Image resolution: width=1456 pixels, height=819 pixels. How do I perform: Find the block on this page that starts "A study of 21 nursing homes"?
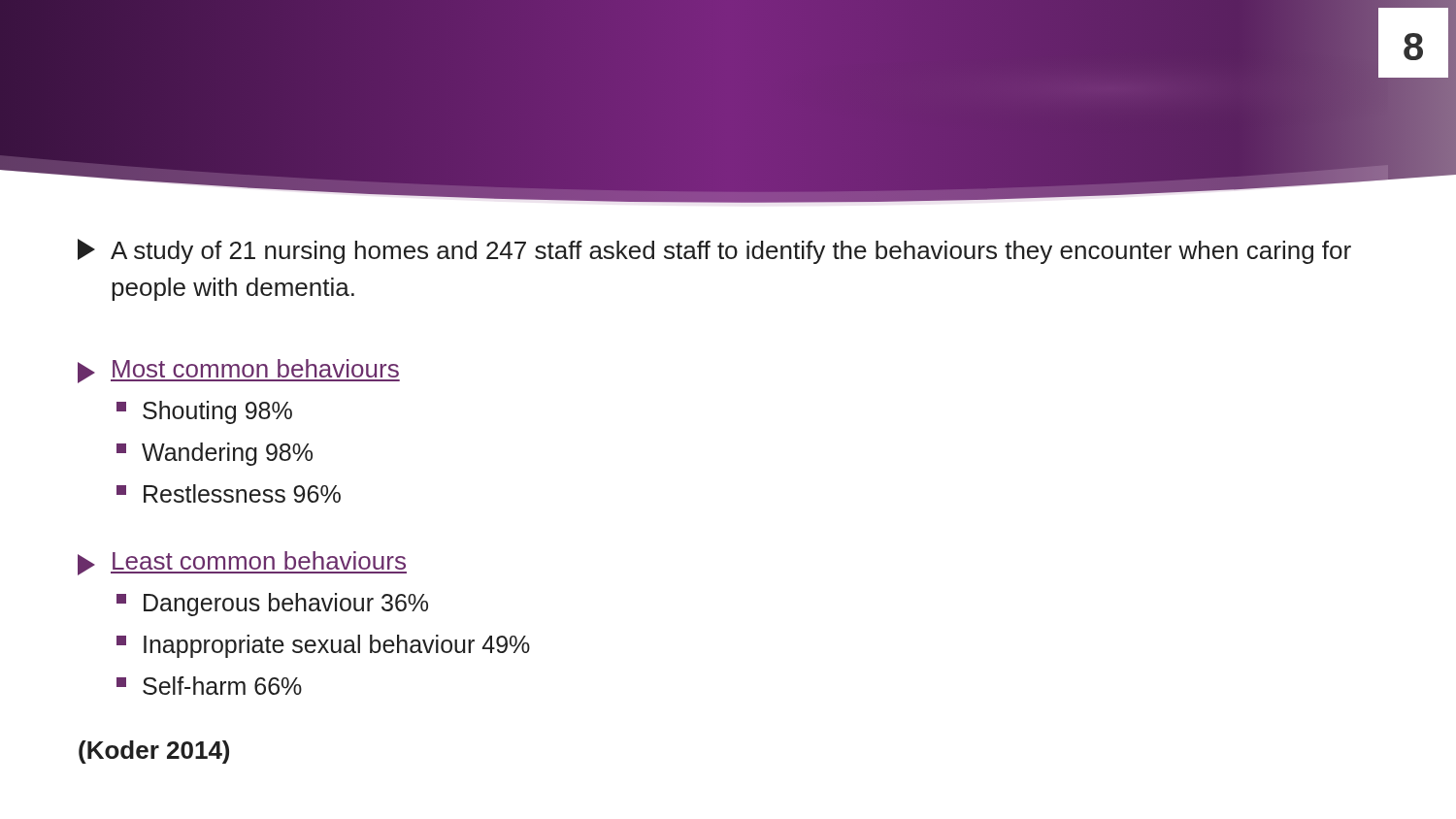[733, 269]
